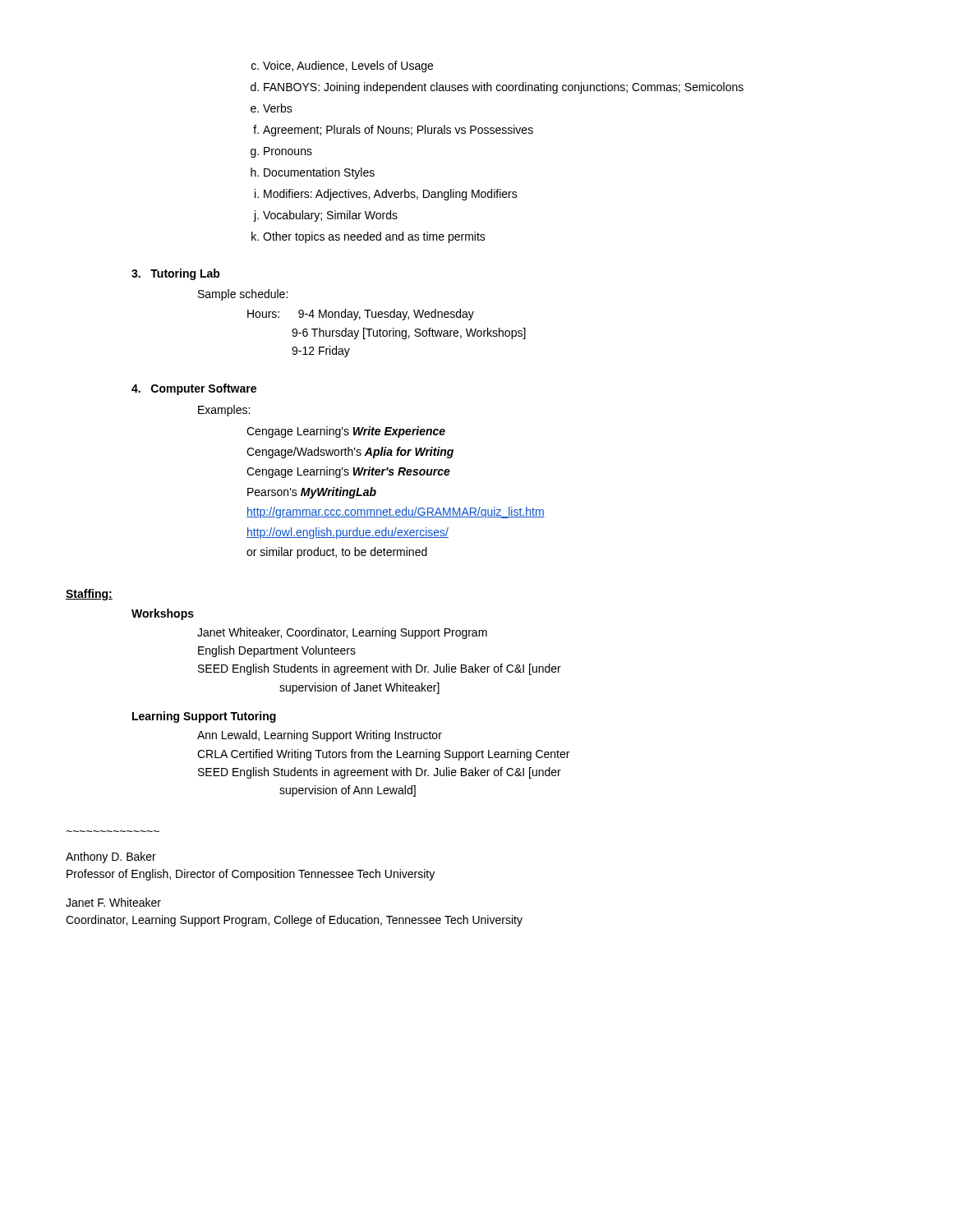Click on the text block that reads "Janet F. Whiteaker Coordinator, Learning Support Program,"

pos(294,911)
